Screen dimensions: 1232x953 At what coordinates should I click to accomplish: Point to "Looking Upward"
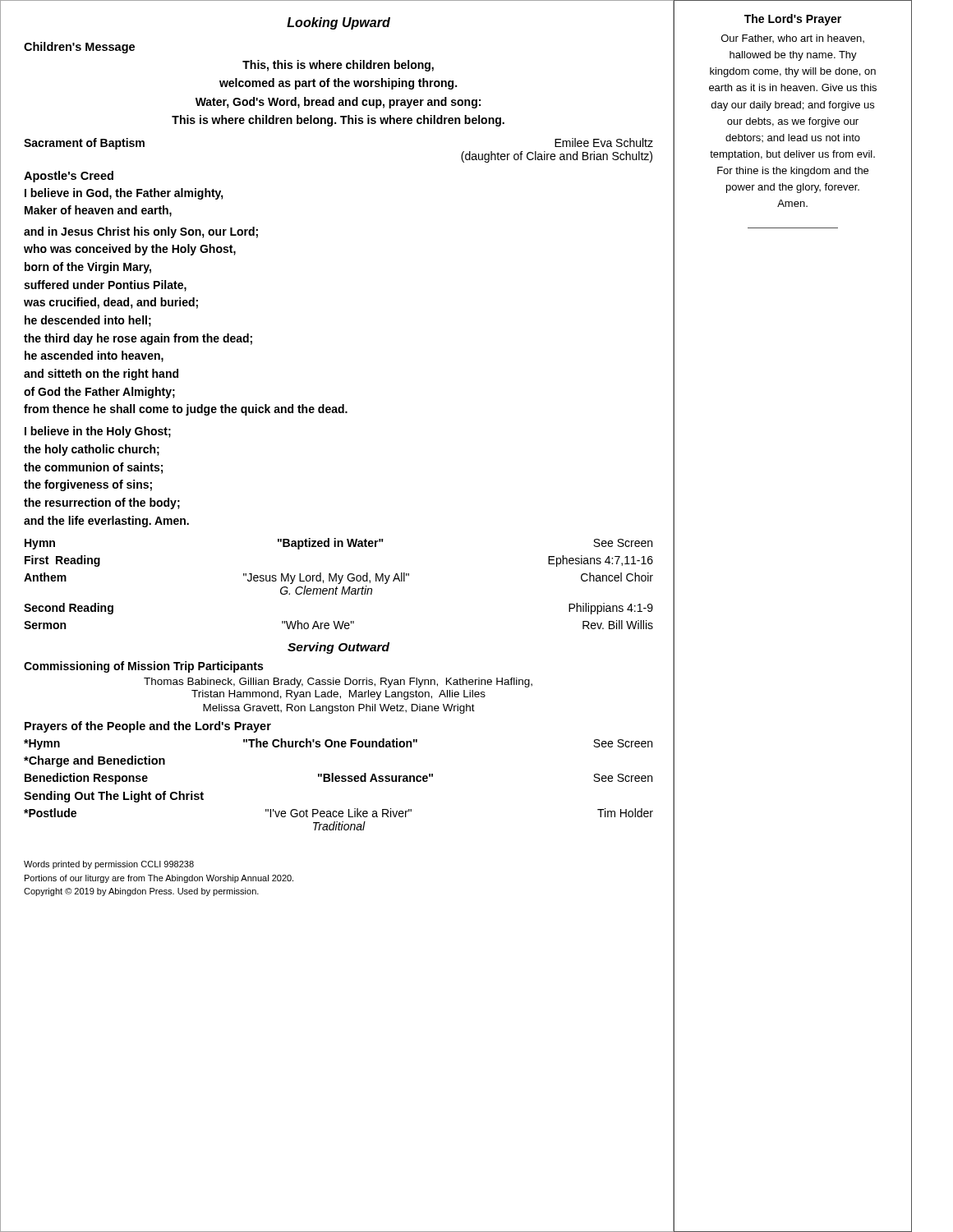(x=338, y=23)
